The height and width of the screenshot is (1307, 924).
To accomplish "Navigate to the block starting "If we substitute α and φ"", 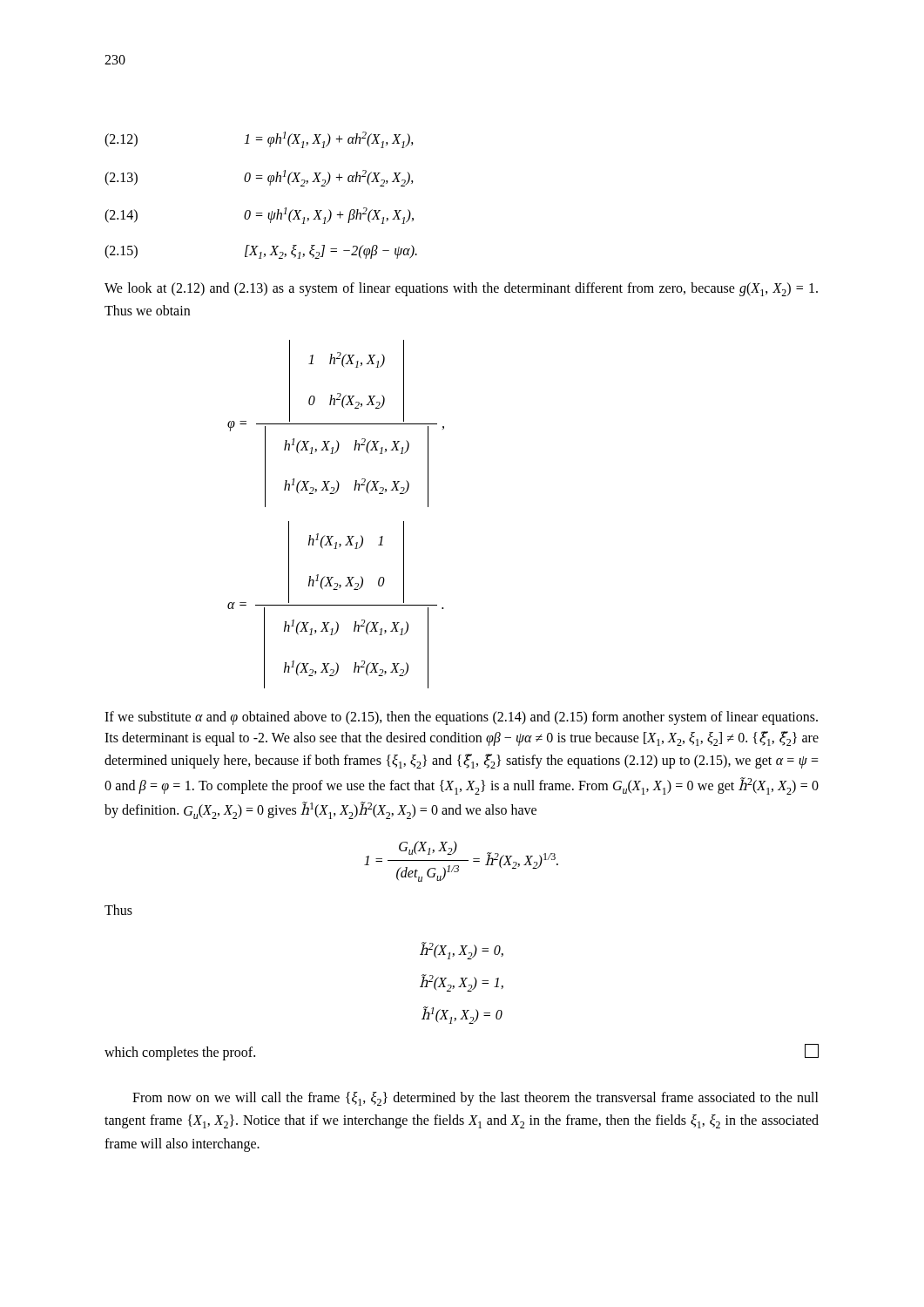I will pos(462,766).
